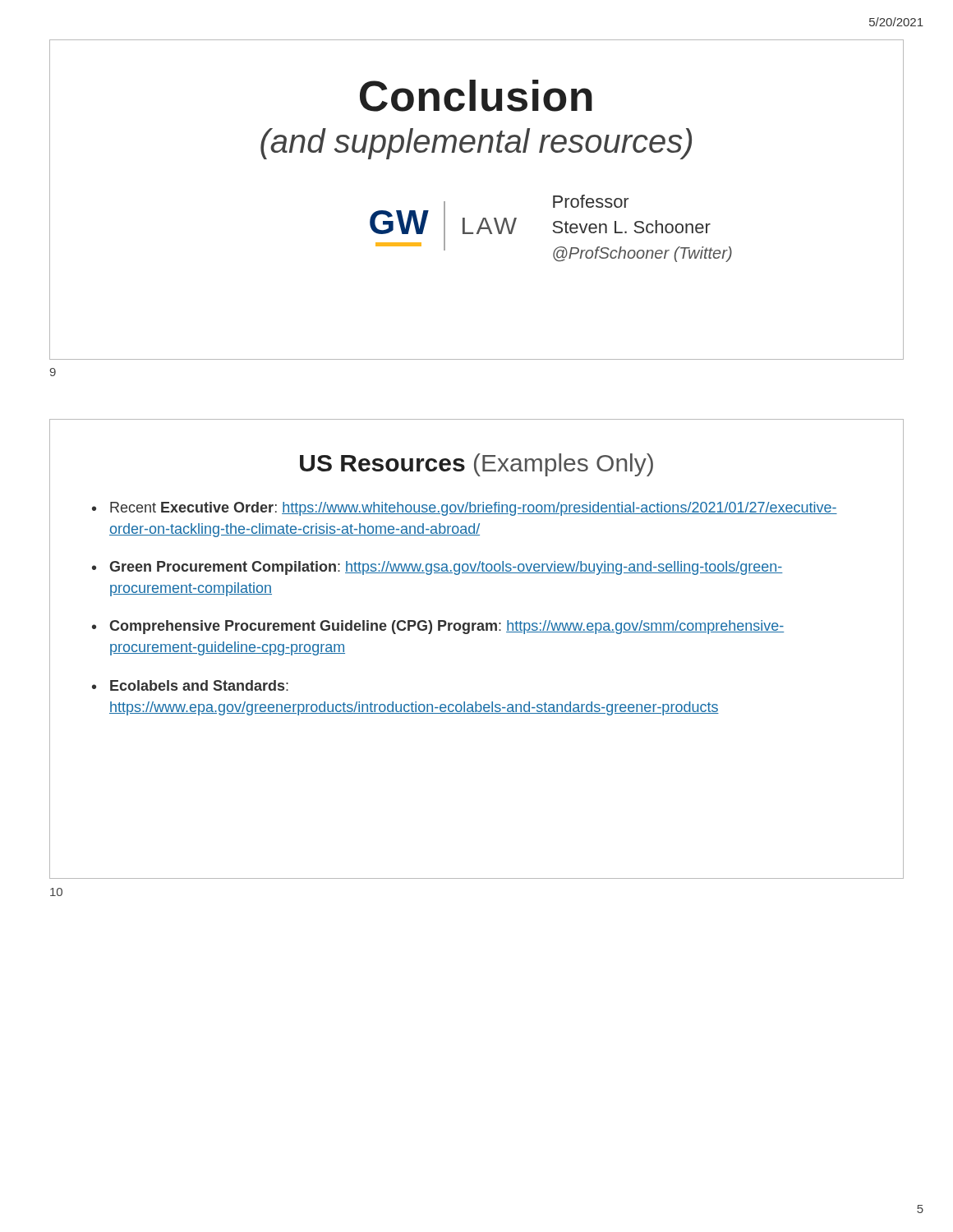This screenshot has width=953, height=1232.
Task: Find the passage starting "US Resources (Examples Only)"
Action: pyautogui.click(x=476, y=463)
